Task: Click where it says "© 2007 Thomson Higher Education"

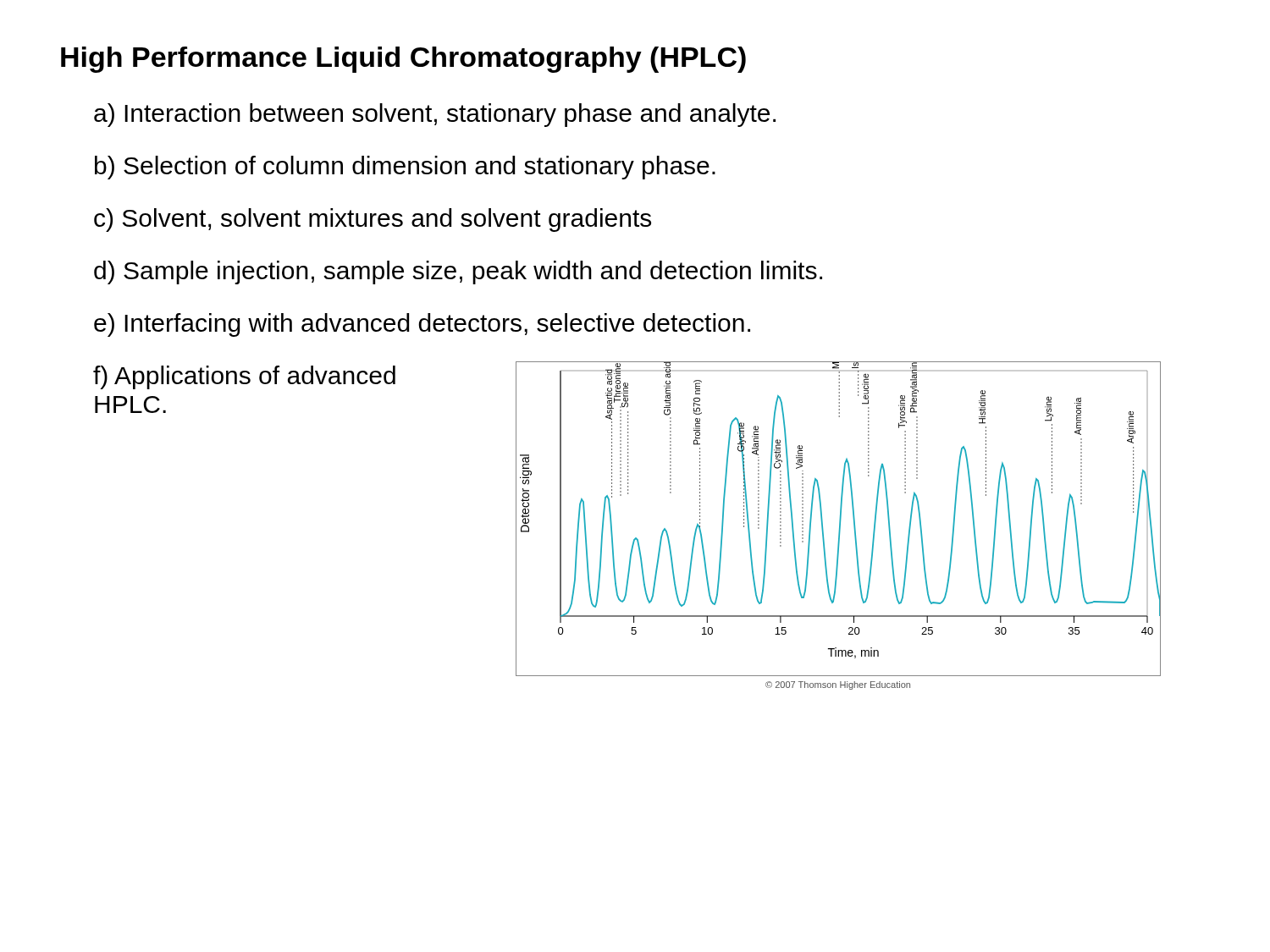Action: [x=838, y=685]
